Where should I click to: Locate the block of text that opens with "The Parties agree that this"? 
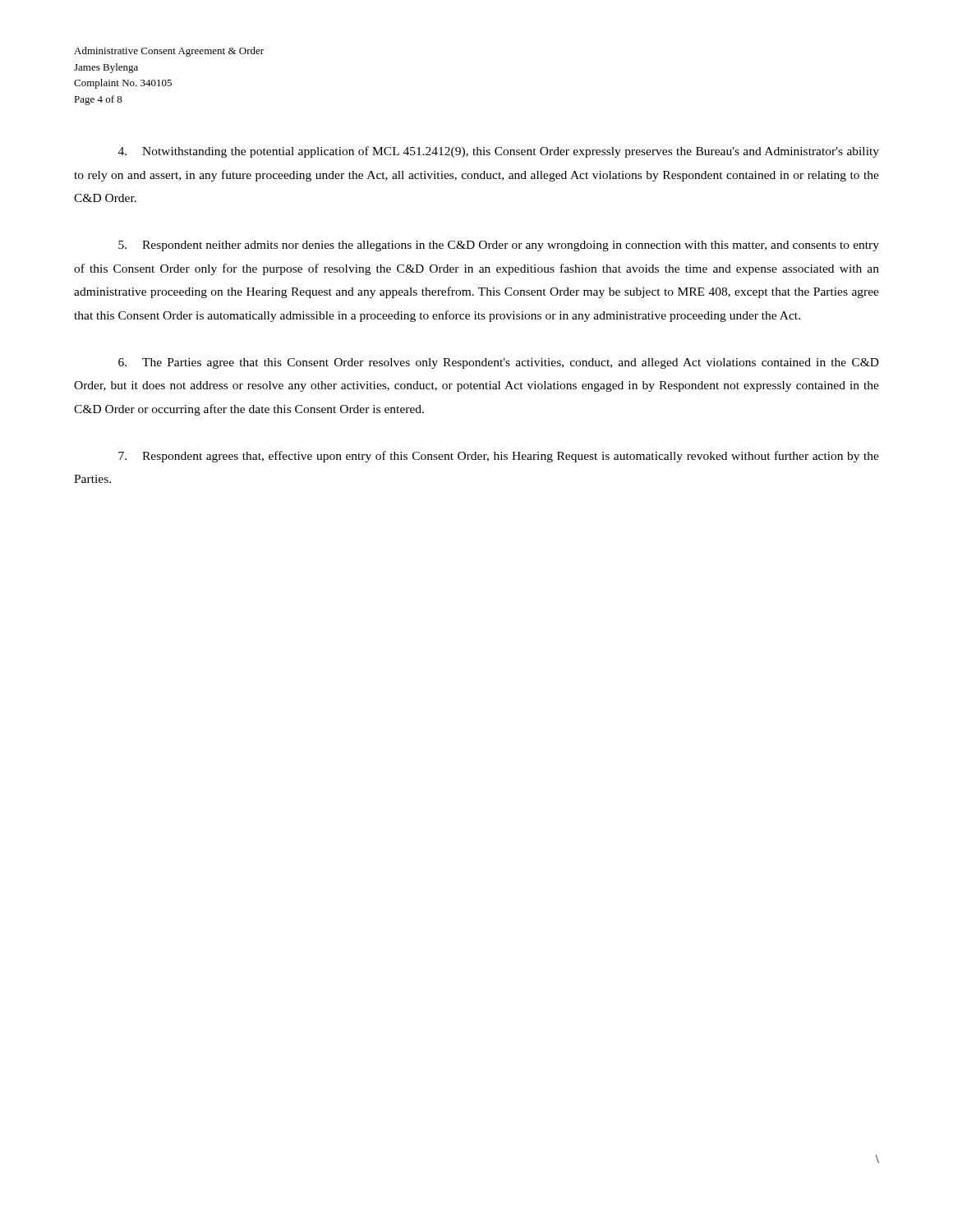point(476,383)
